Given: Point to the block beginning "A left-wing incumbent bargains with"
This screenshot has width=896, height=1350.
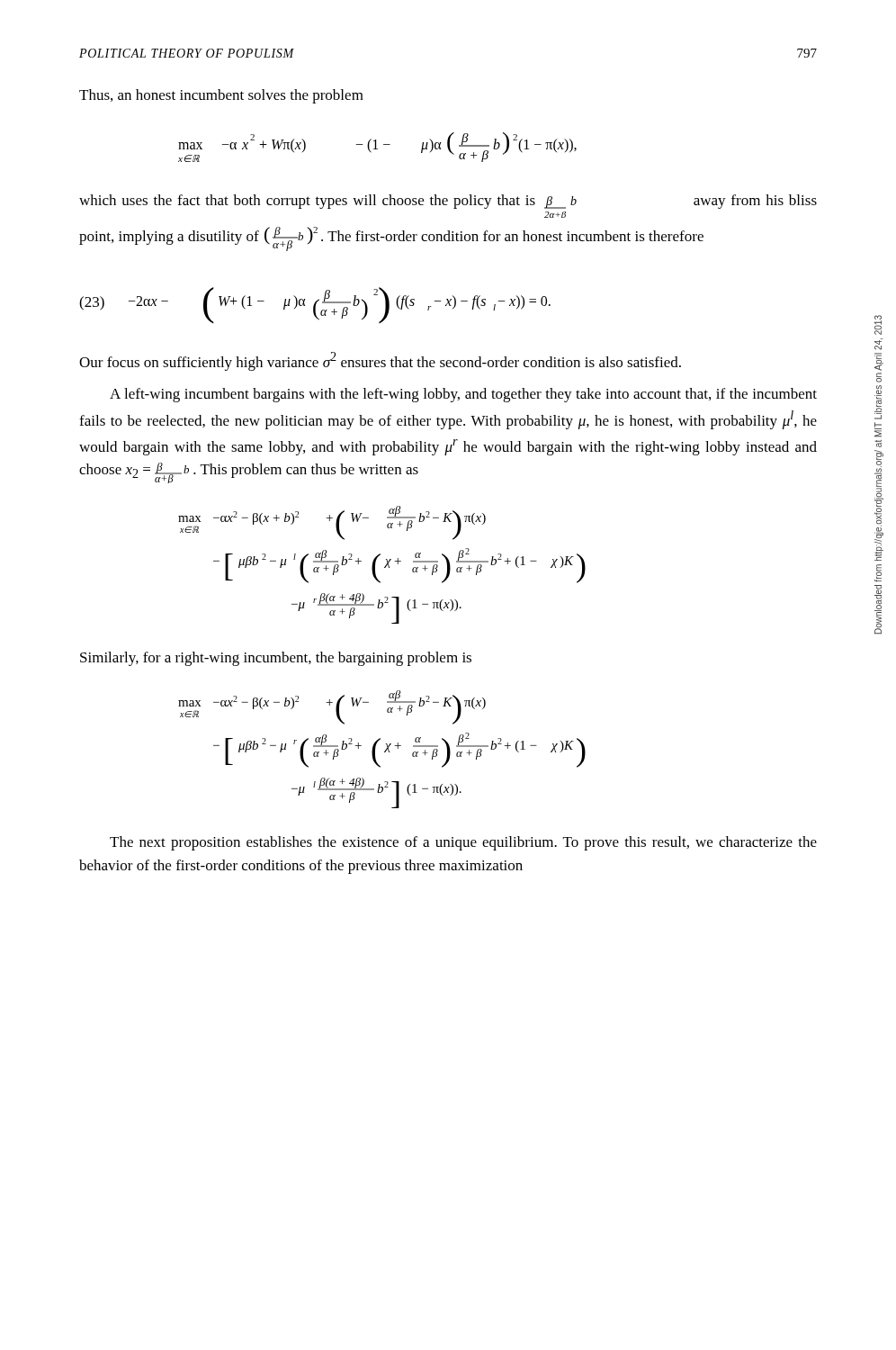Looking at the screenshot, I should tap(448, 435).
